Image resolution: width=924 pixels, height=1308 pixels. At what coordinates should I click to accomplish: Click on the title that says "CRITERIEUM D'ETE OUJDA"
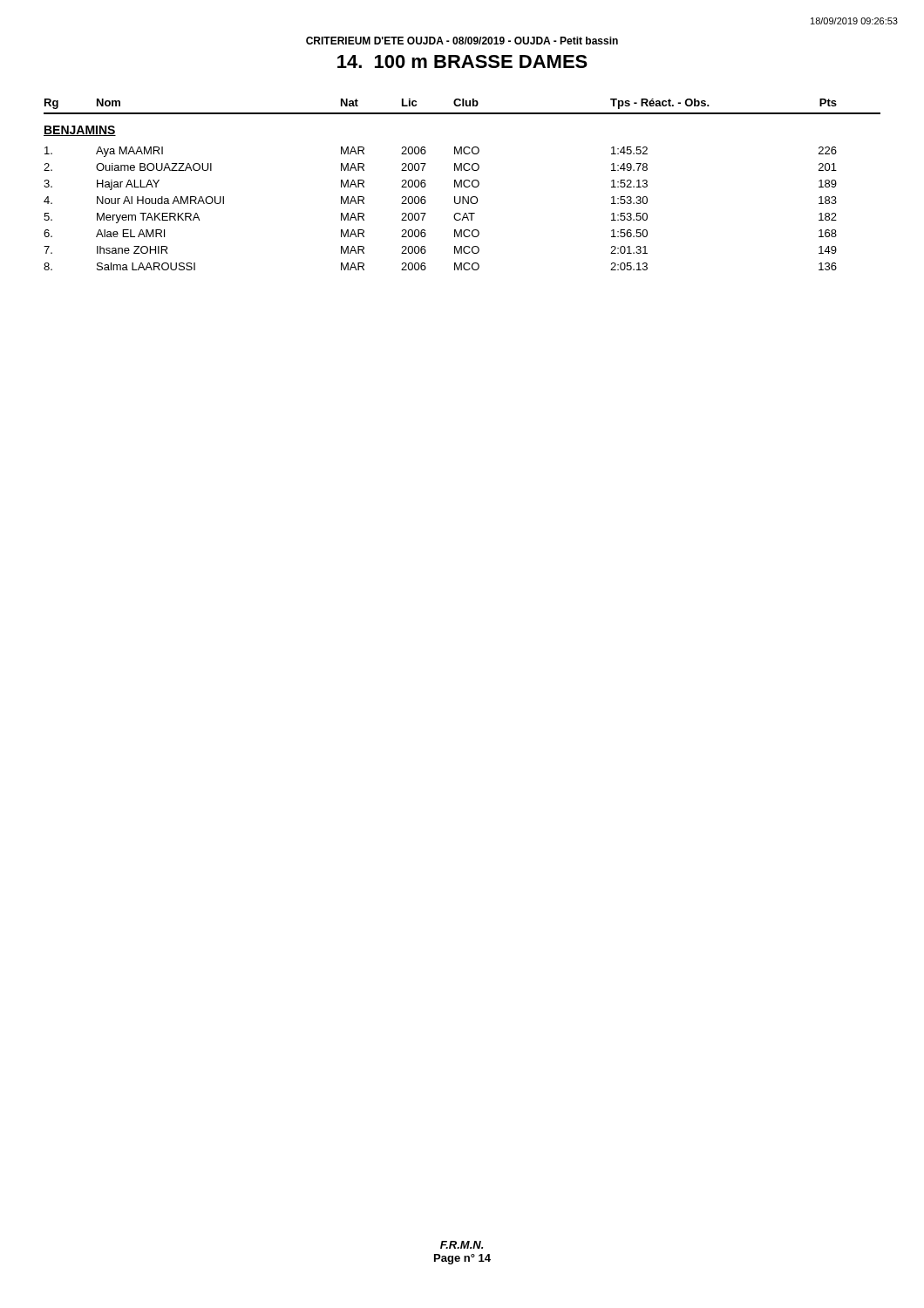click(462, 54)
